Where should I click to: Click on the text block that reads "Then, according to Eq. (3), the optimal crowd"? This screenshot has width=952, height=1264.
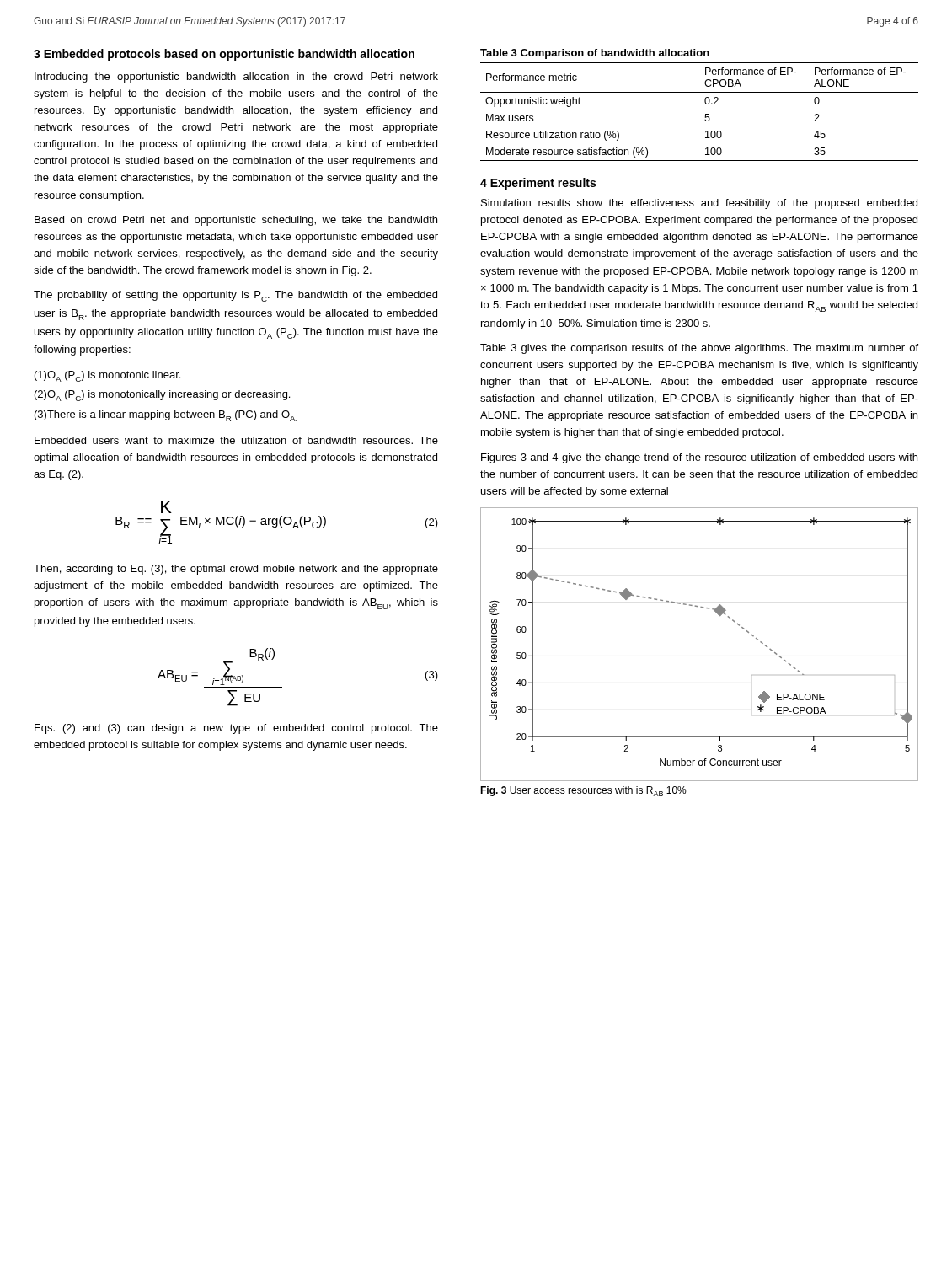pos(236,595)
